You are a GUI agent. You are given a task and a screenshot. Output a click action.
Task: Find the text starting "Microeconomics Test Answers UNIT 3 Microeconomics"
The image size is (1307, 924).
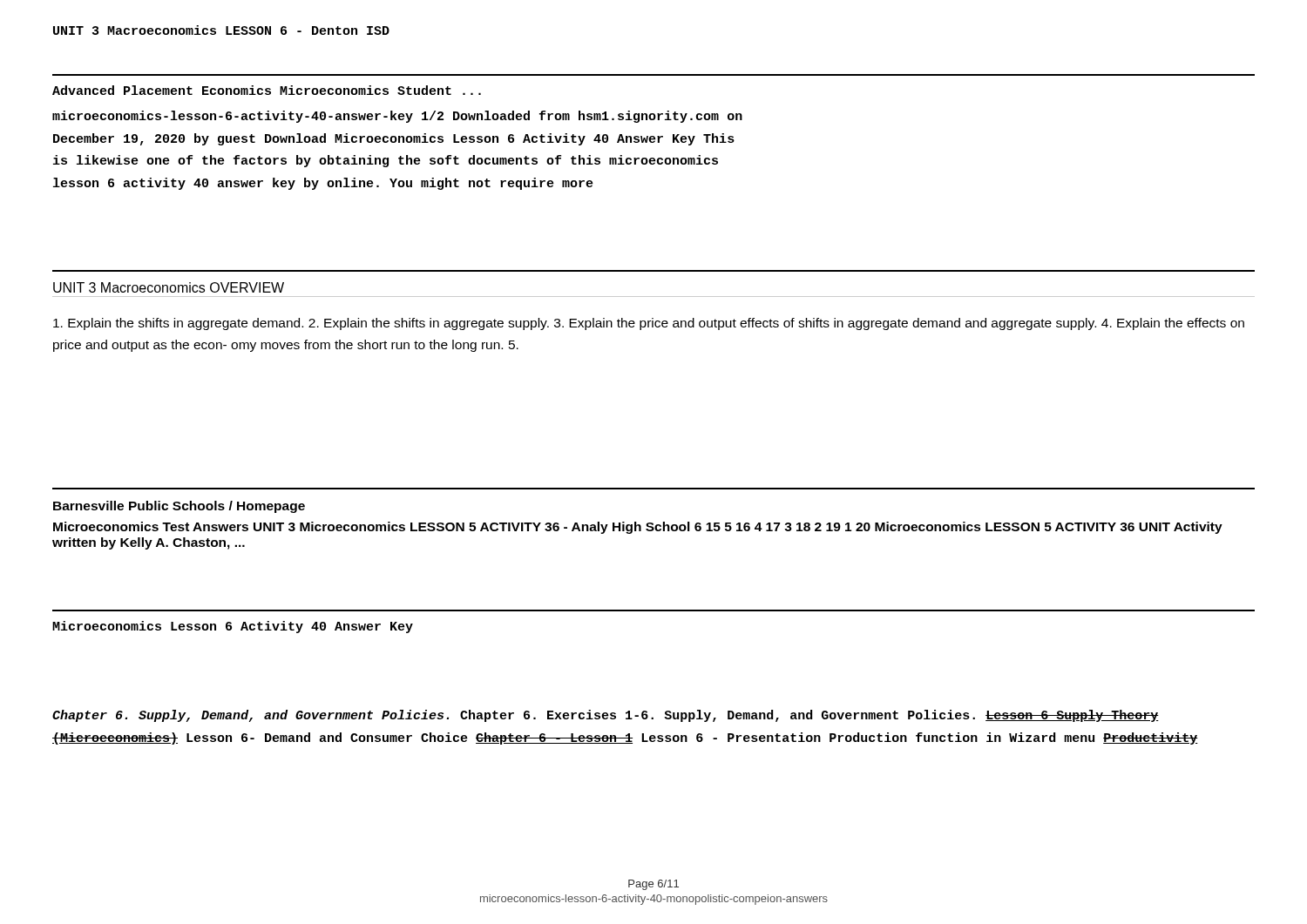point(637,534)
